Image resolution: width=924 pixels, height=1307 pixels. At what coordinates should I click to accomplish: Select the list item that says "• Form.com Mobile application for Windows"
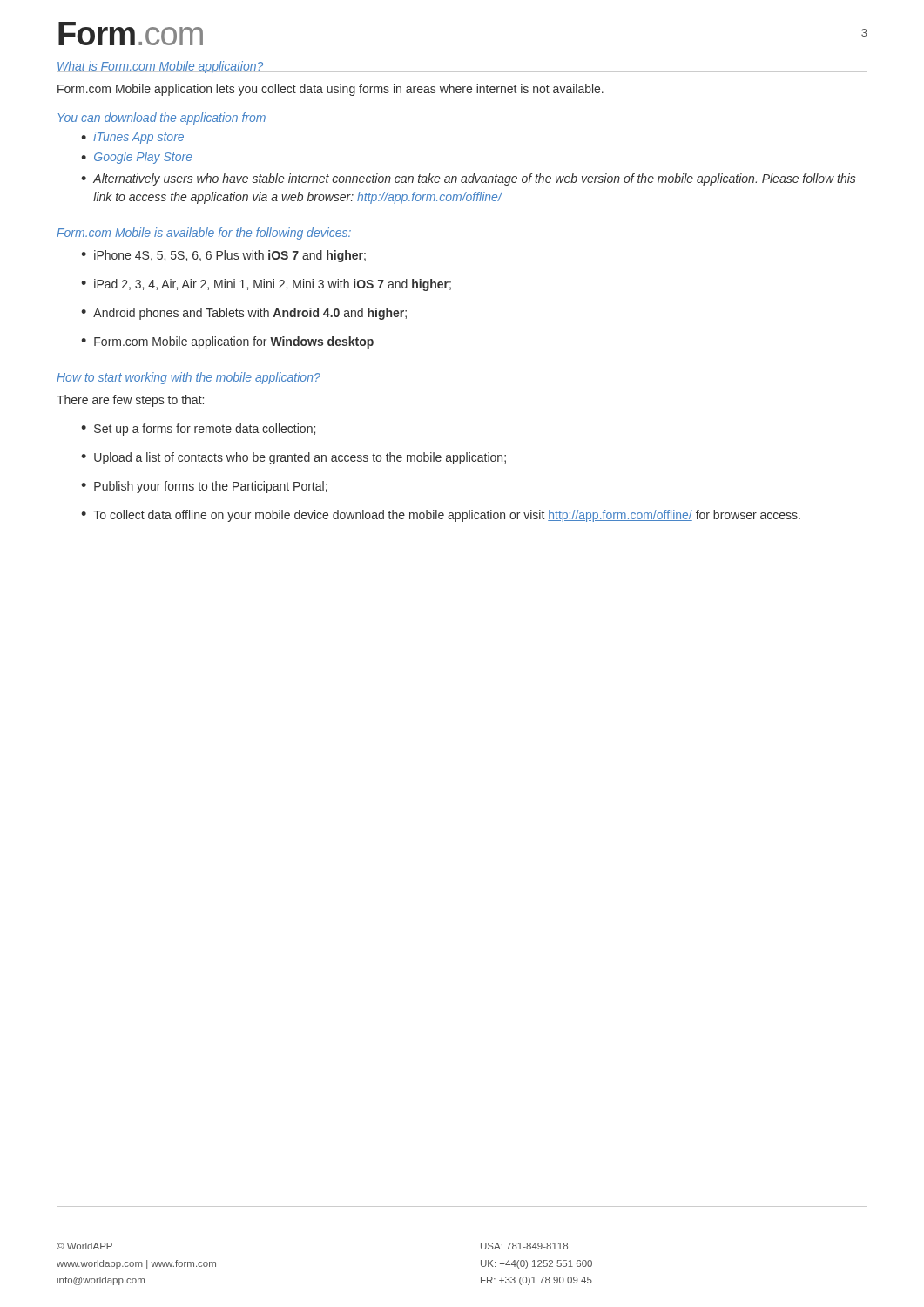click(227, 342)
